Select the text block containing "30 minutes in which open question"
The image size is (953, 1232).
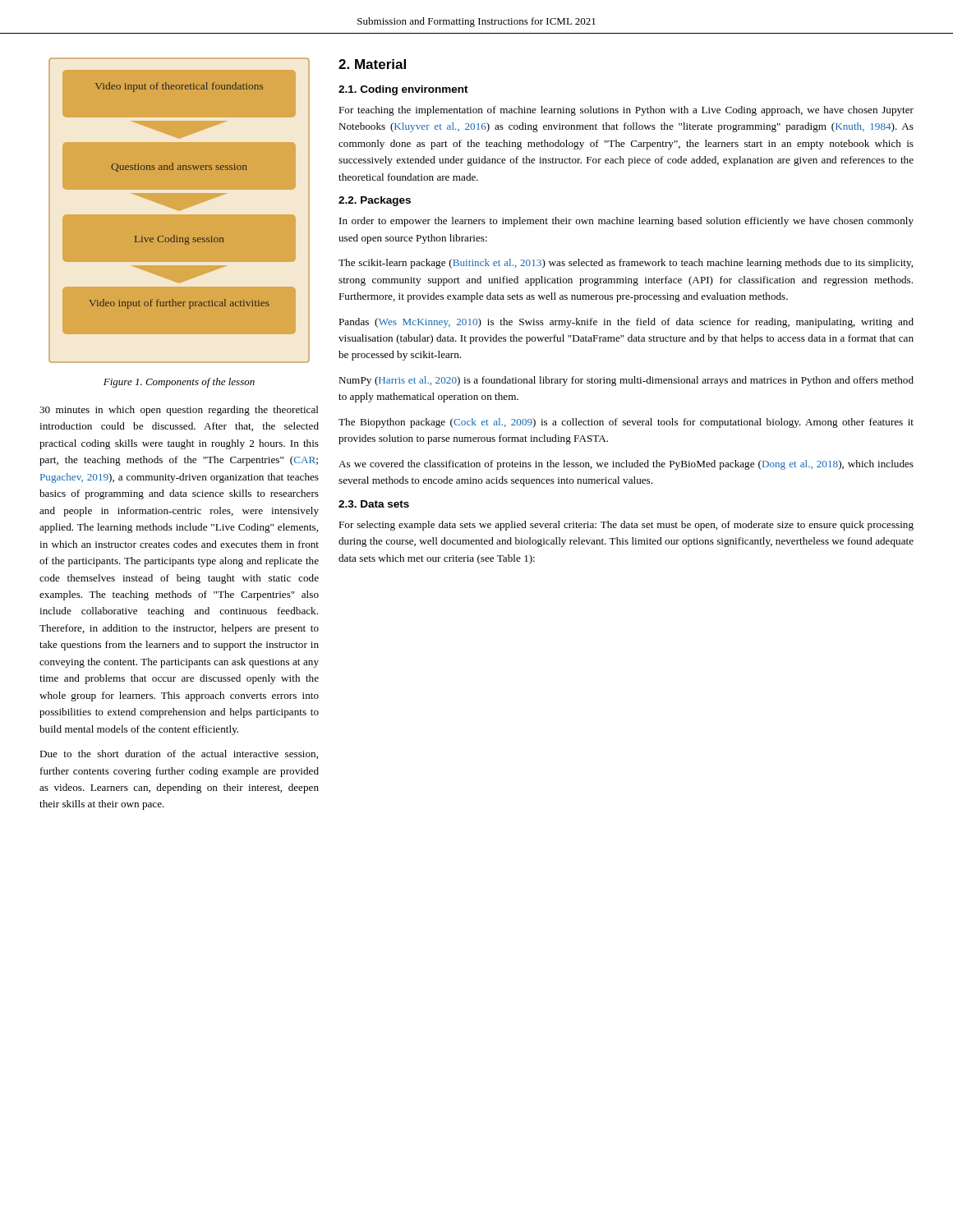click(x=179, y=569)
